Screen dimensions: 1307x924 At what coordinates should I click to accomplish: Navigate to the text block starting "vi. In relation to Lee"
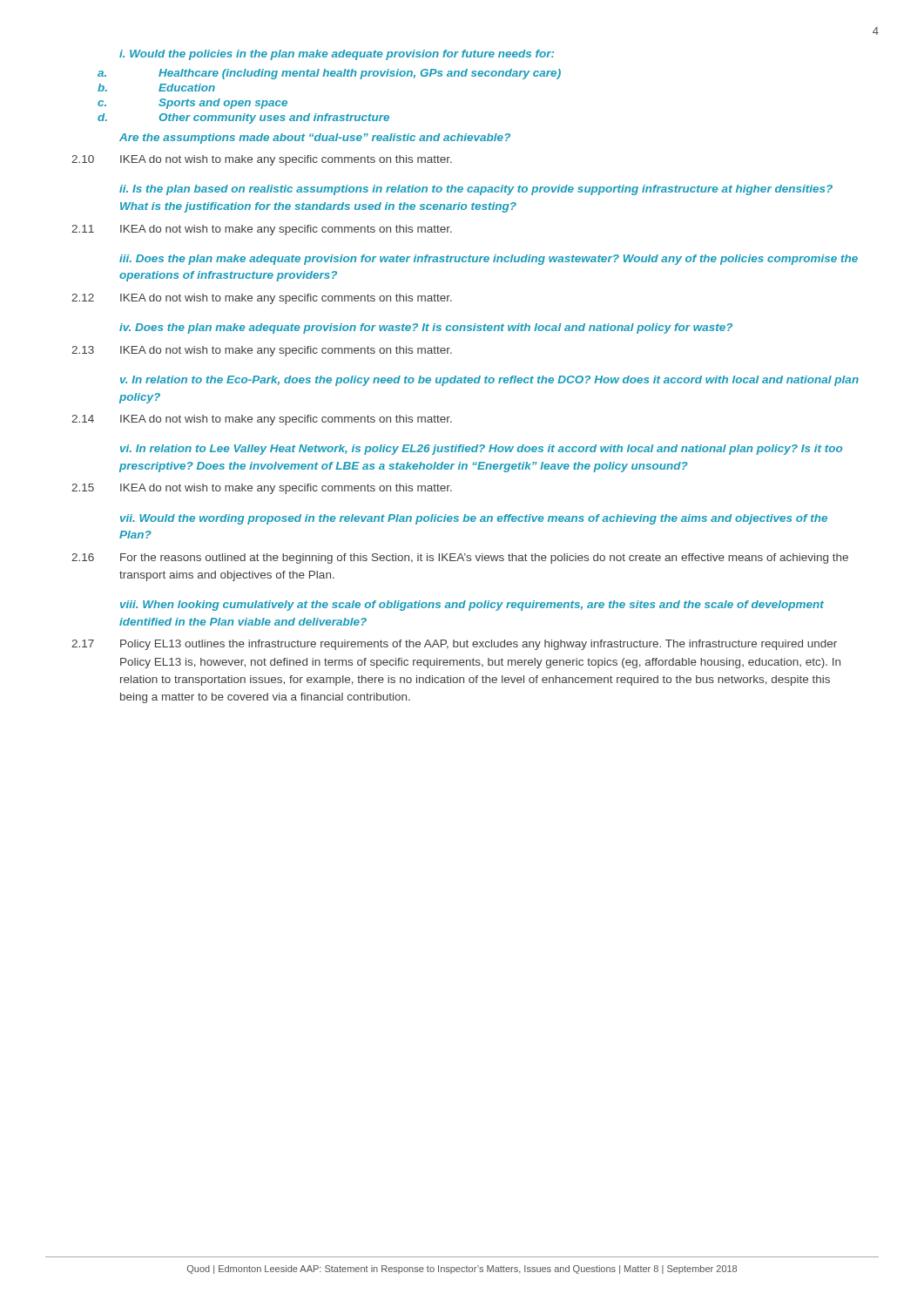click(481, 457)
